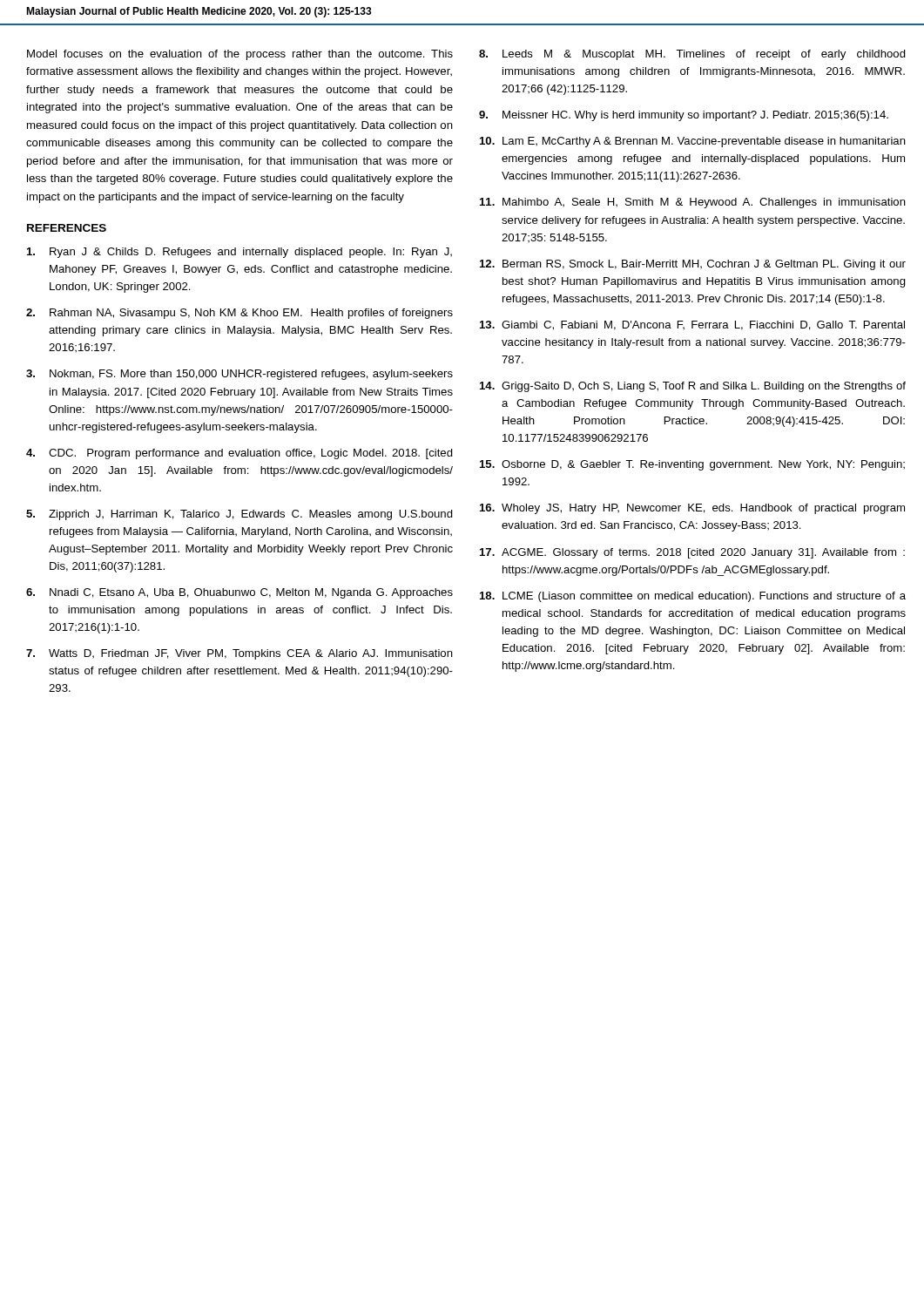This screenshot has width=924, height=1307.
Task: Select the region starting "4. CDC. Program performance and evaluation office, Logic"
Action: [240, 470]
